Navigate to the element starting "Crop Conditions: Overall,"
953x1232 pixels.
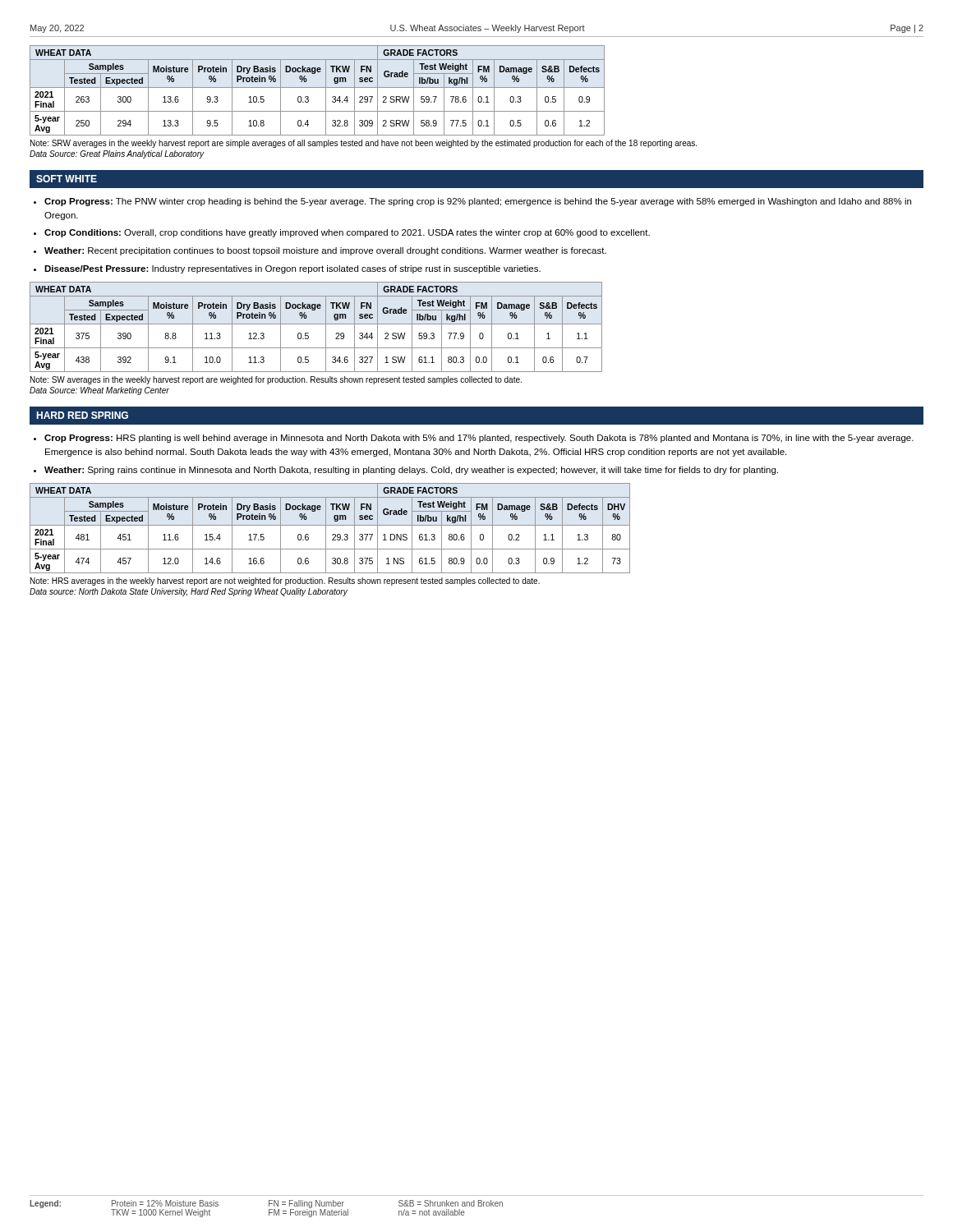pos(347,233)
